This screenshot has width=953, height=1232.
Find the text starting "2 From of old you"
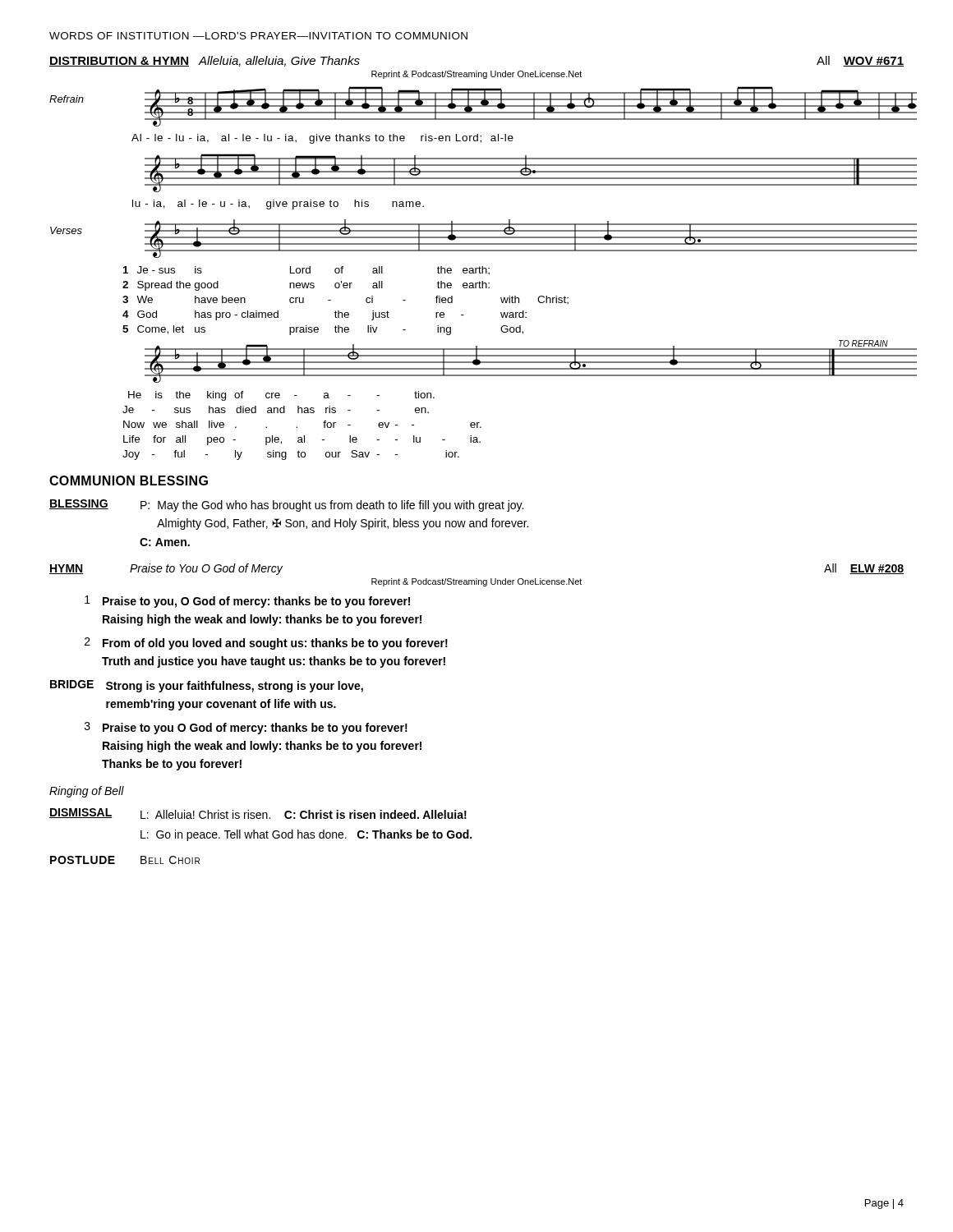249,653
